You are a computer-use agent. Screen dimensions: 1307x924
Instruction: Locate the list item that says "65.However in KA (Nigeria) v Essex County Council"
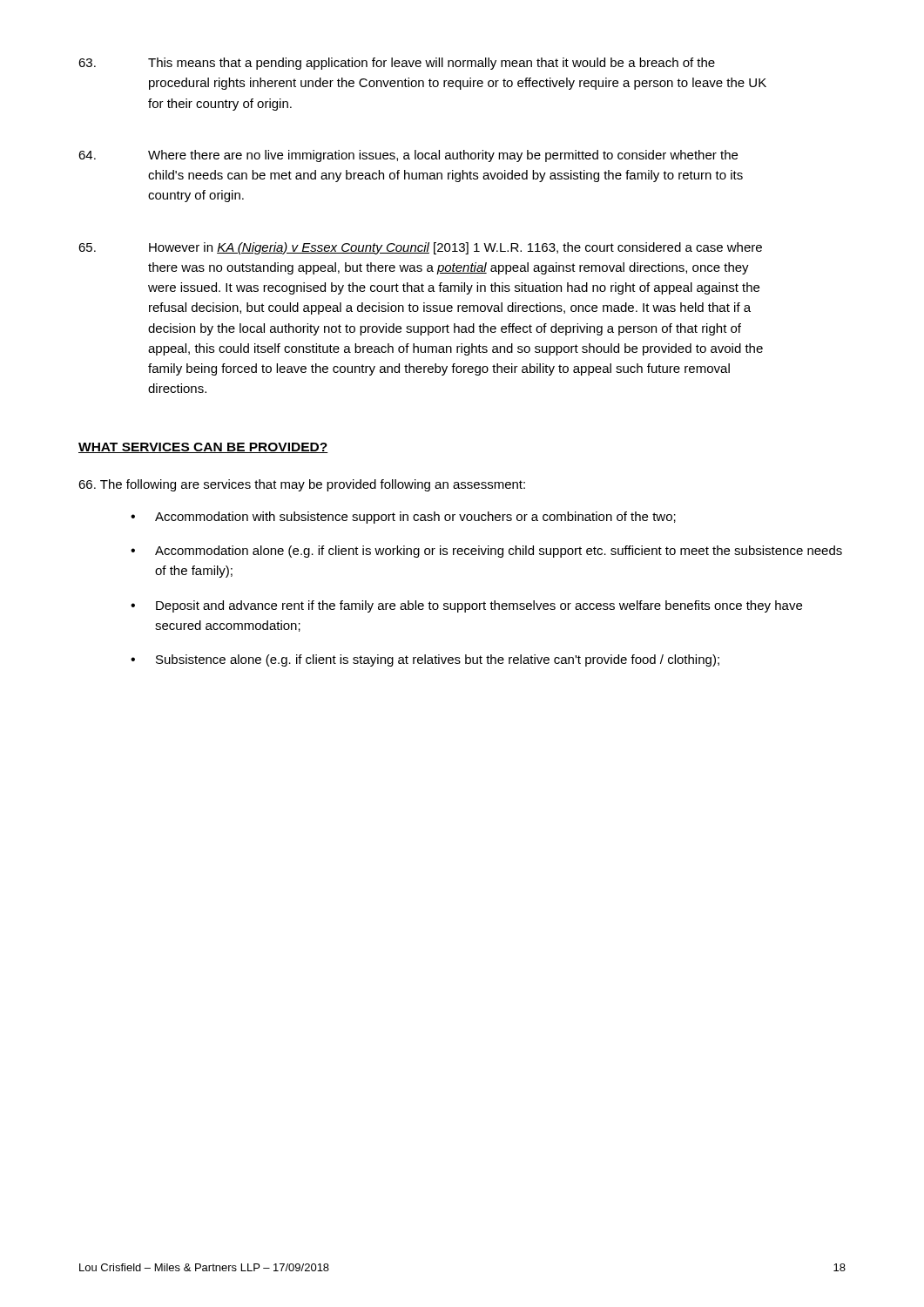click(427, 318)
